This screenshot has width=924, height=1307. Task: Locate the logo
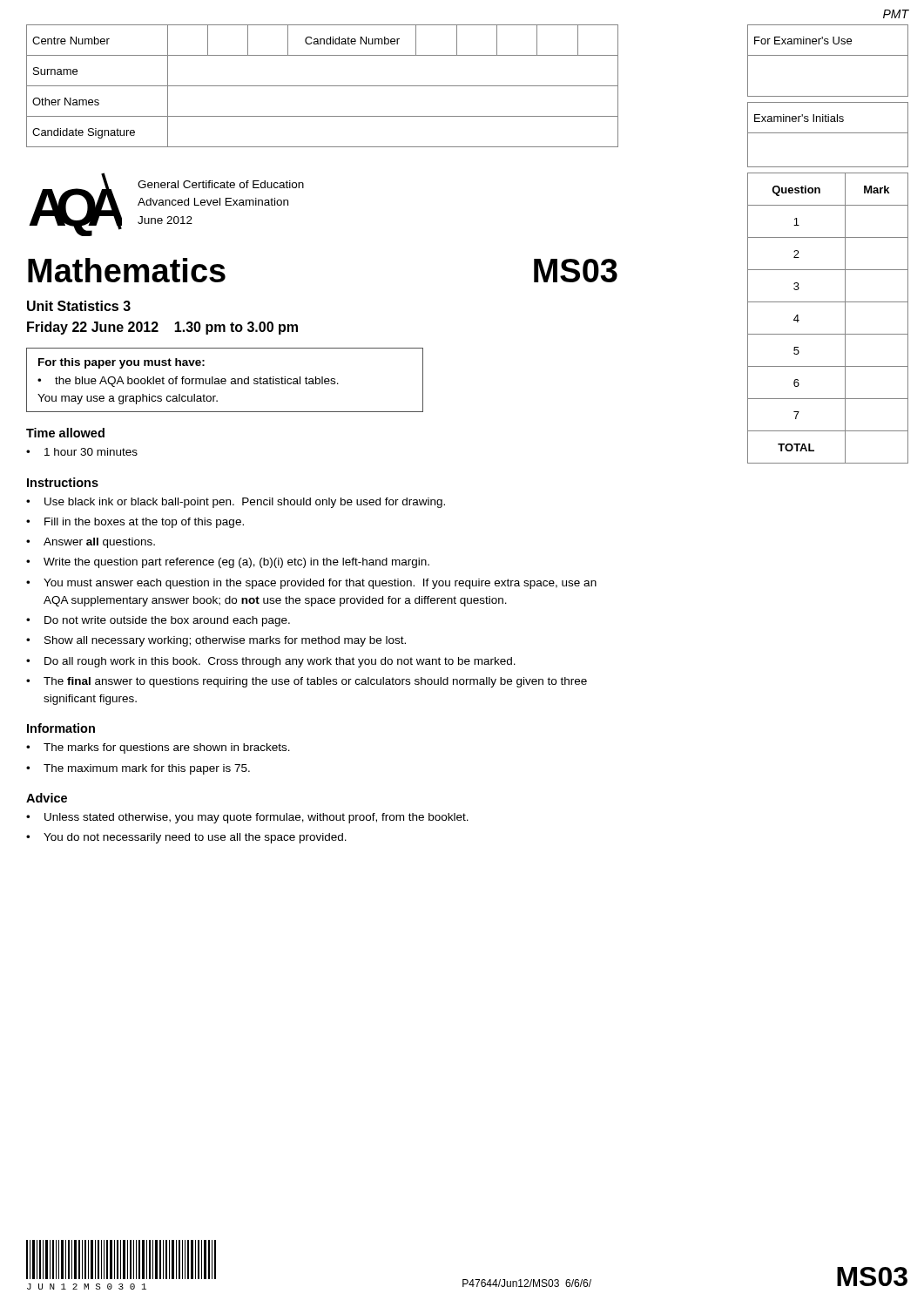[x=74, y=203]
